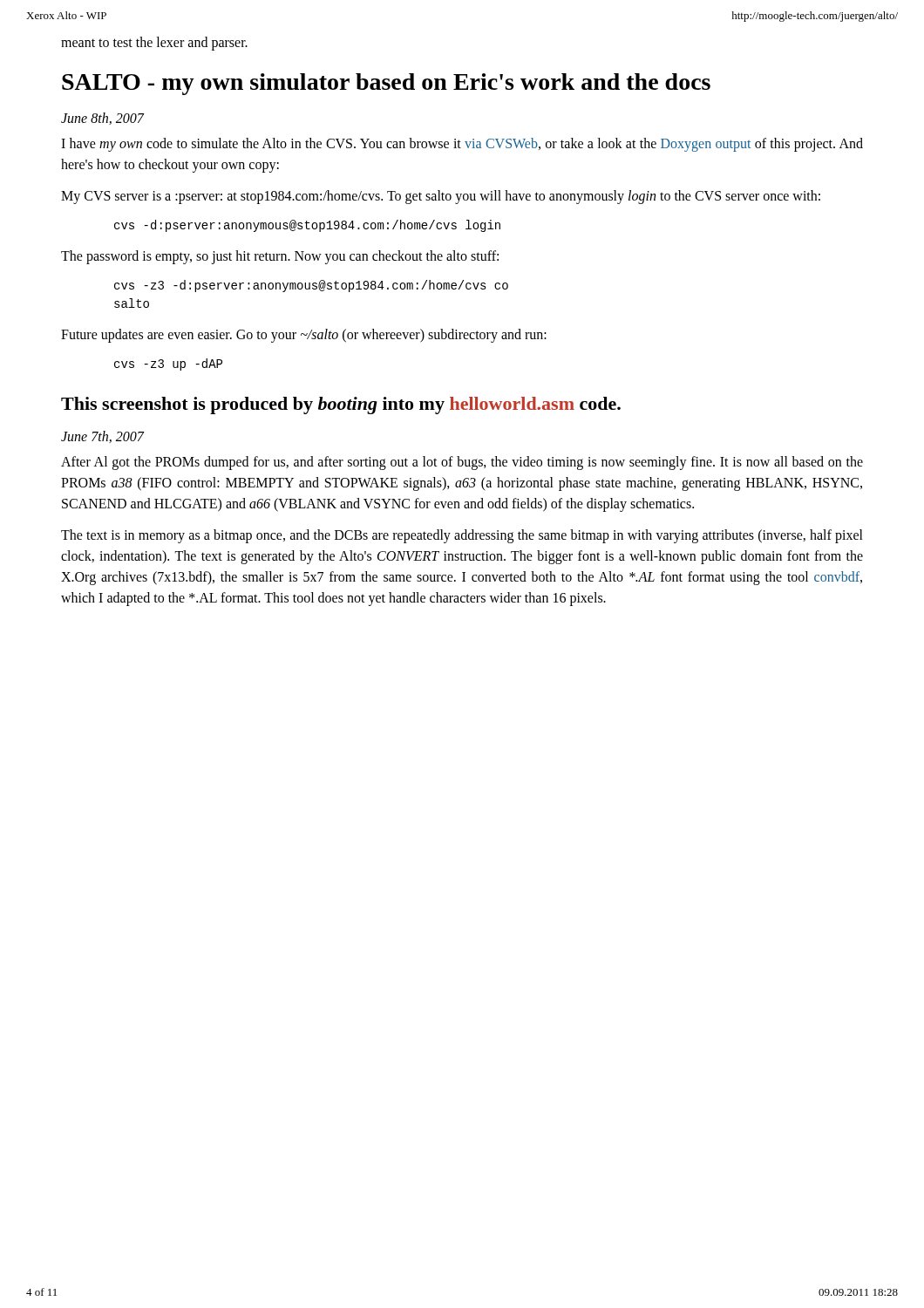Click on the text block starting "cvs -z3 -d:pserver:anonymous@stop1984.com:/home/cvs co salto"
This screenshot has height=1308, width=924.
(x=311, y=295)
